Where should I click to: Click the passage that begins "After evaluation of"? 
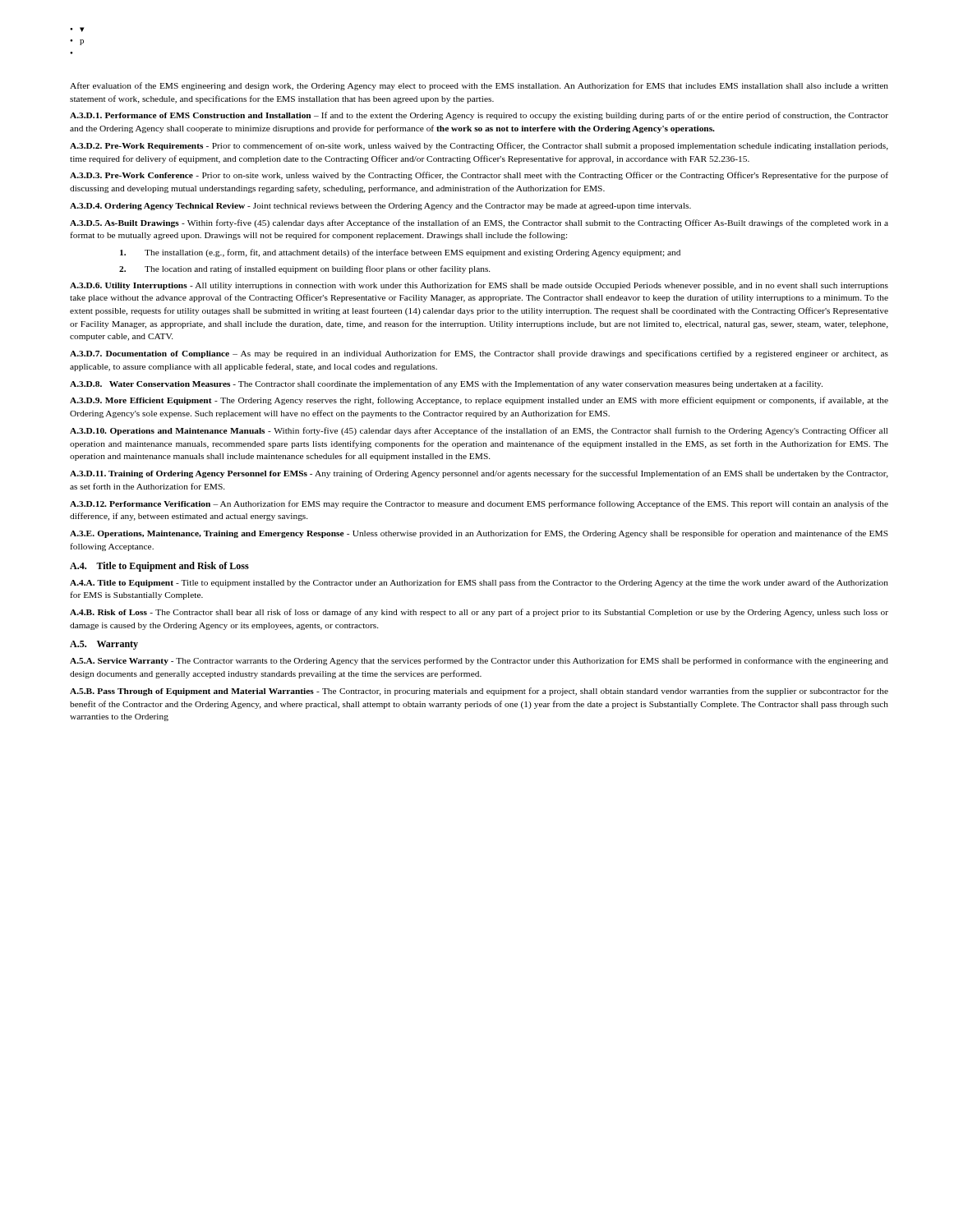[x=479, y=92]
